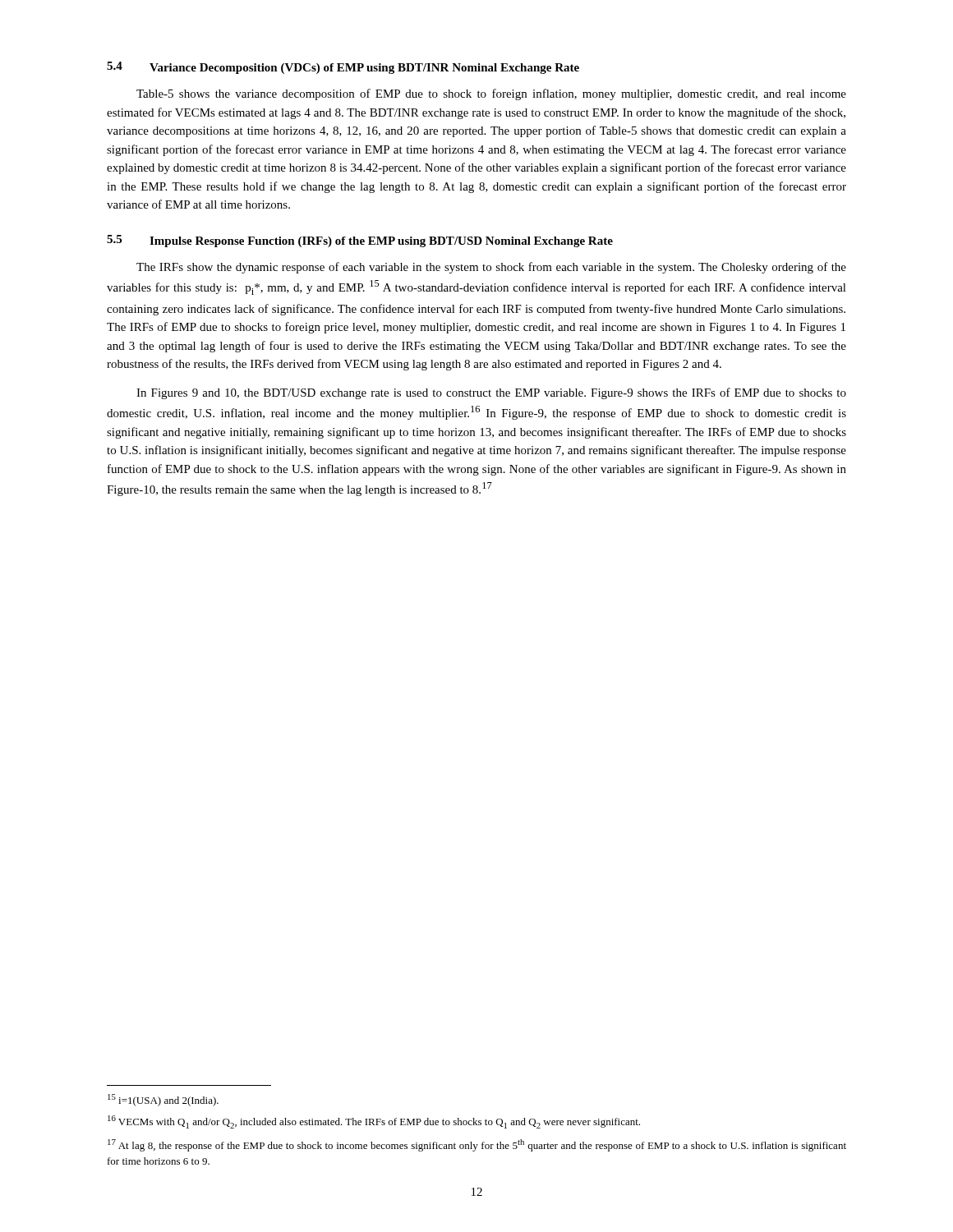This screenshot has height=1232, width=953.
Task: Point to the block beginning "17 At lag 8, the response of the"
Action: (476, 1152)
